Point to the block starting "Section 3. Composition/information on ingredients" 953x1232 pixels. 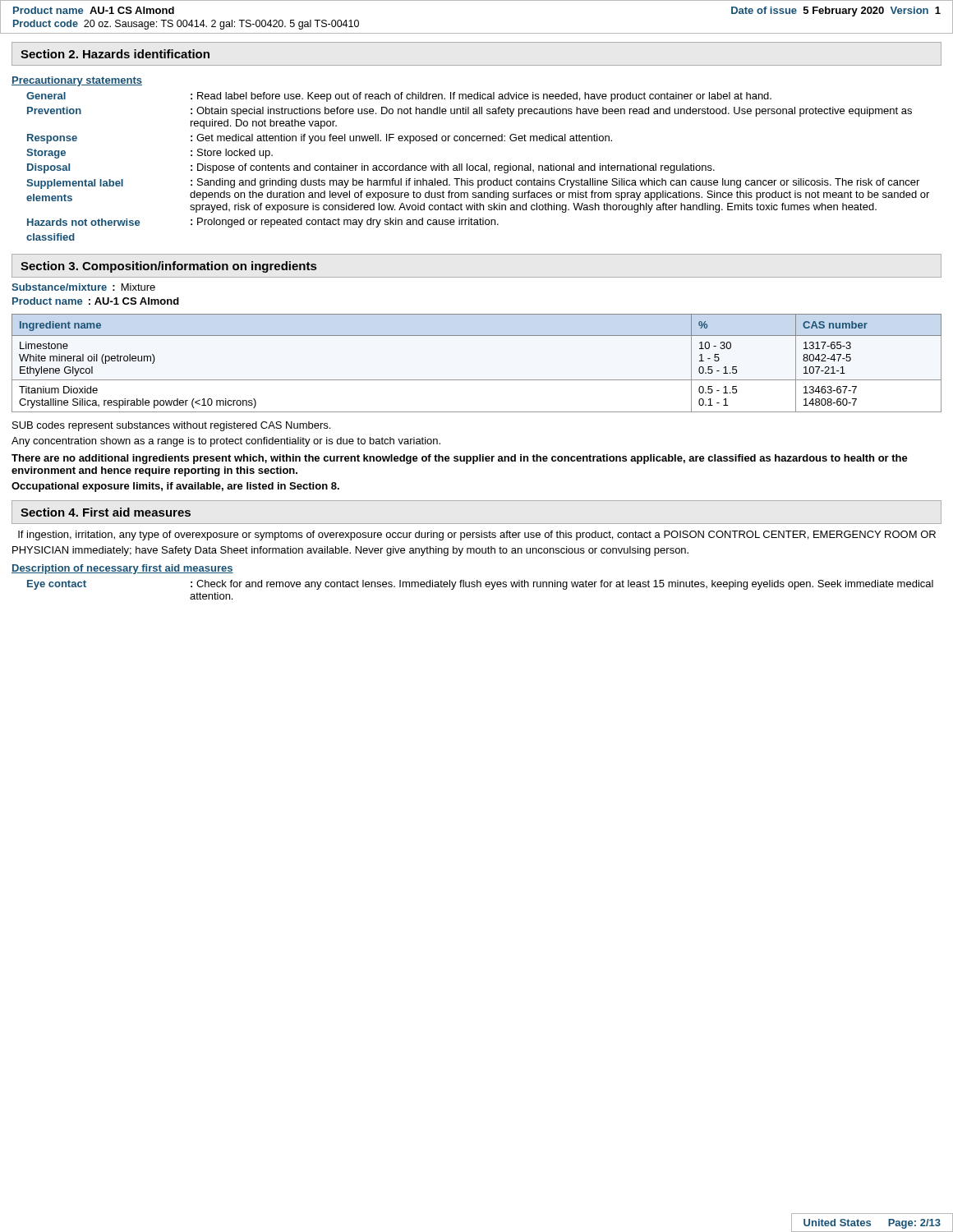point(169,266)
